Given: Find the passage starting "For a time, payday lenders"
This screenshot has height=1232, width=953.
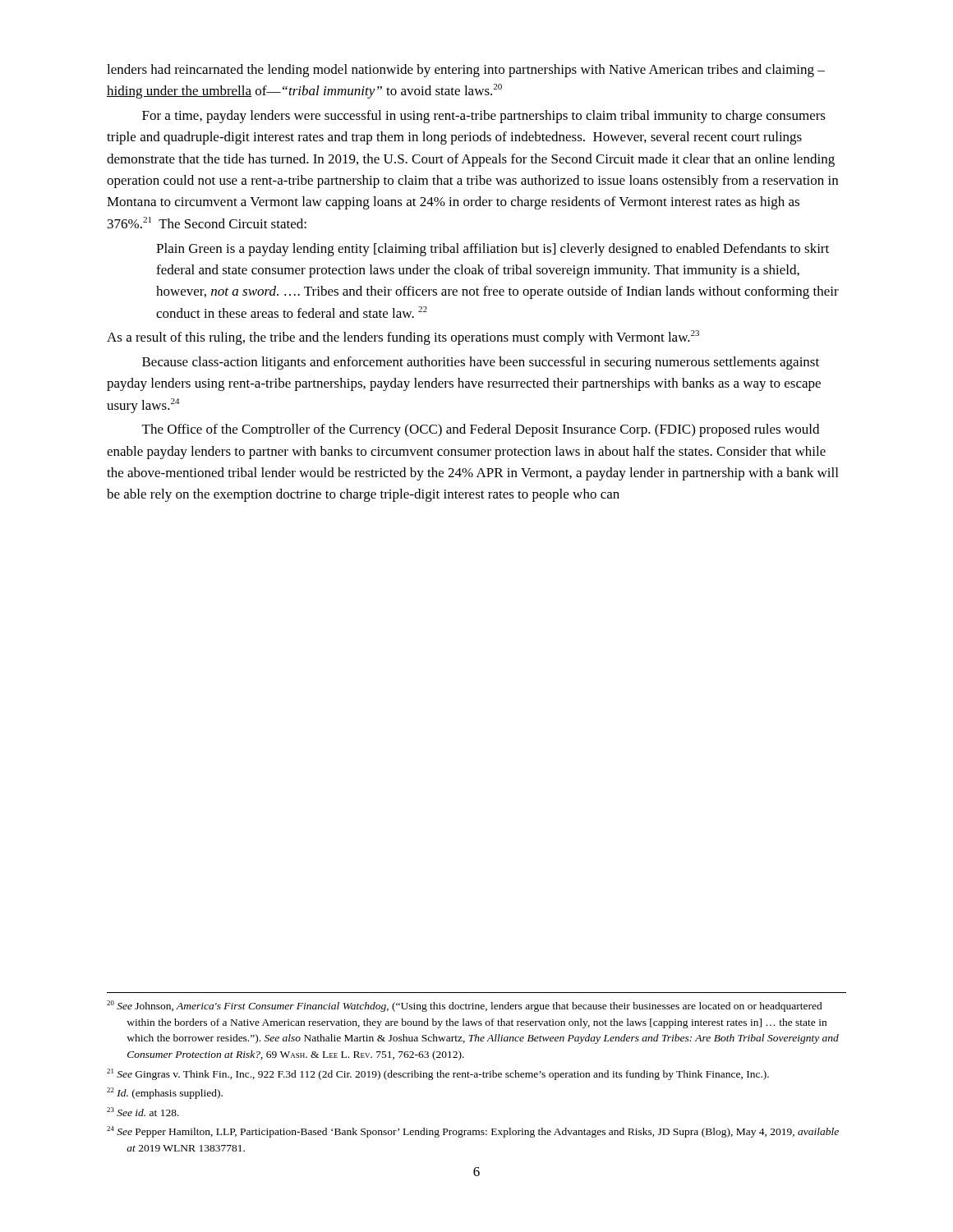Looking at the screenshot, I should 473,170.
